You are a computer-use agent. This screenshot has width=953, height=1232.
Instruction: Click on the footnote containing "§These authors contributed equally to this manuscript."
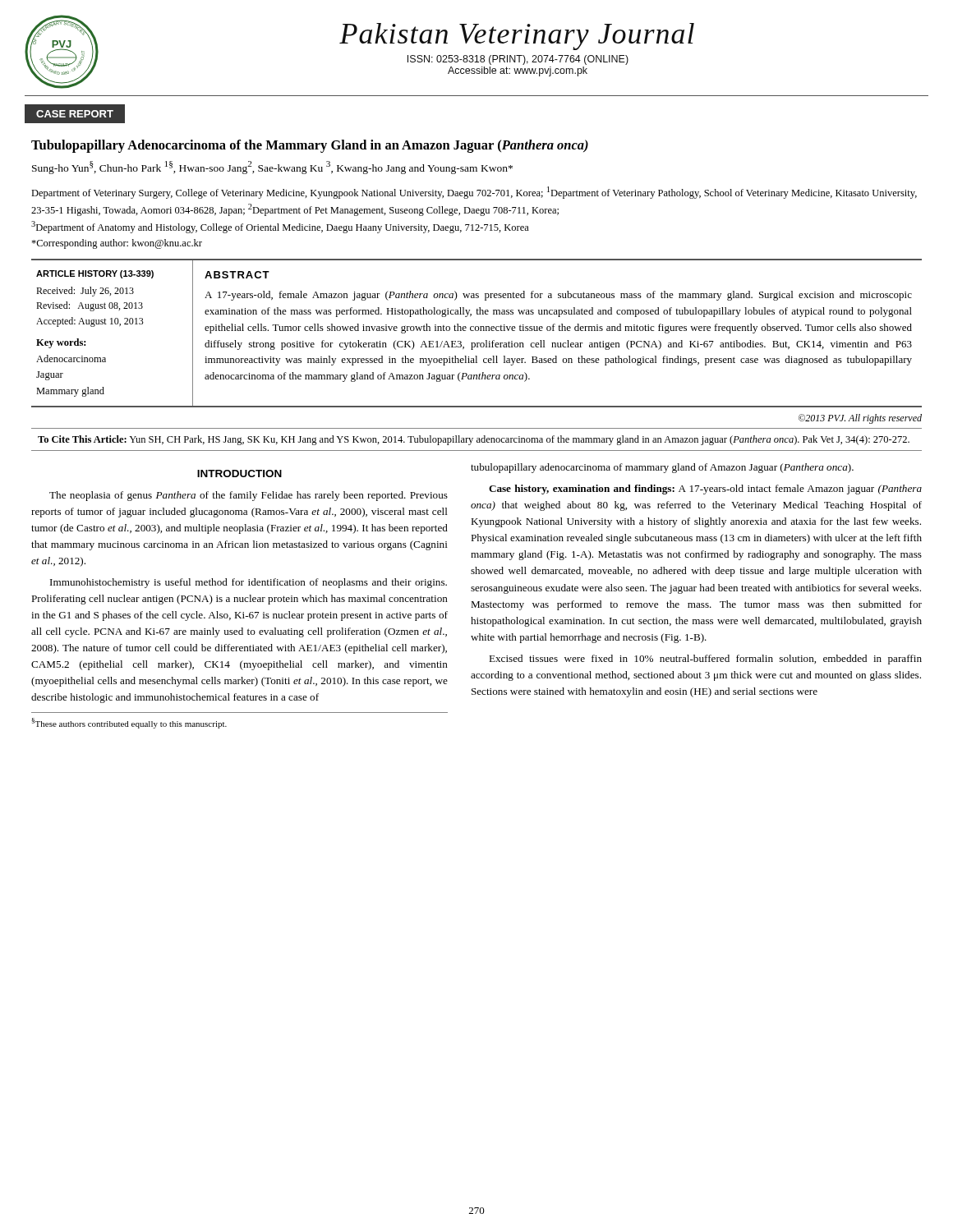coord(129,723)
